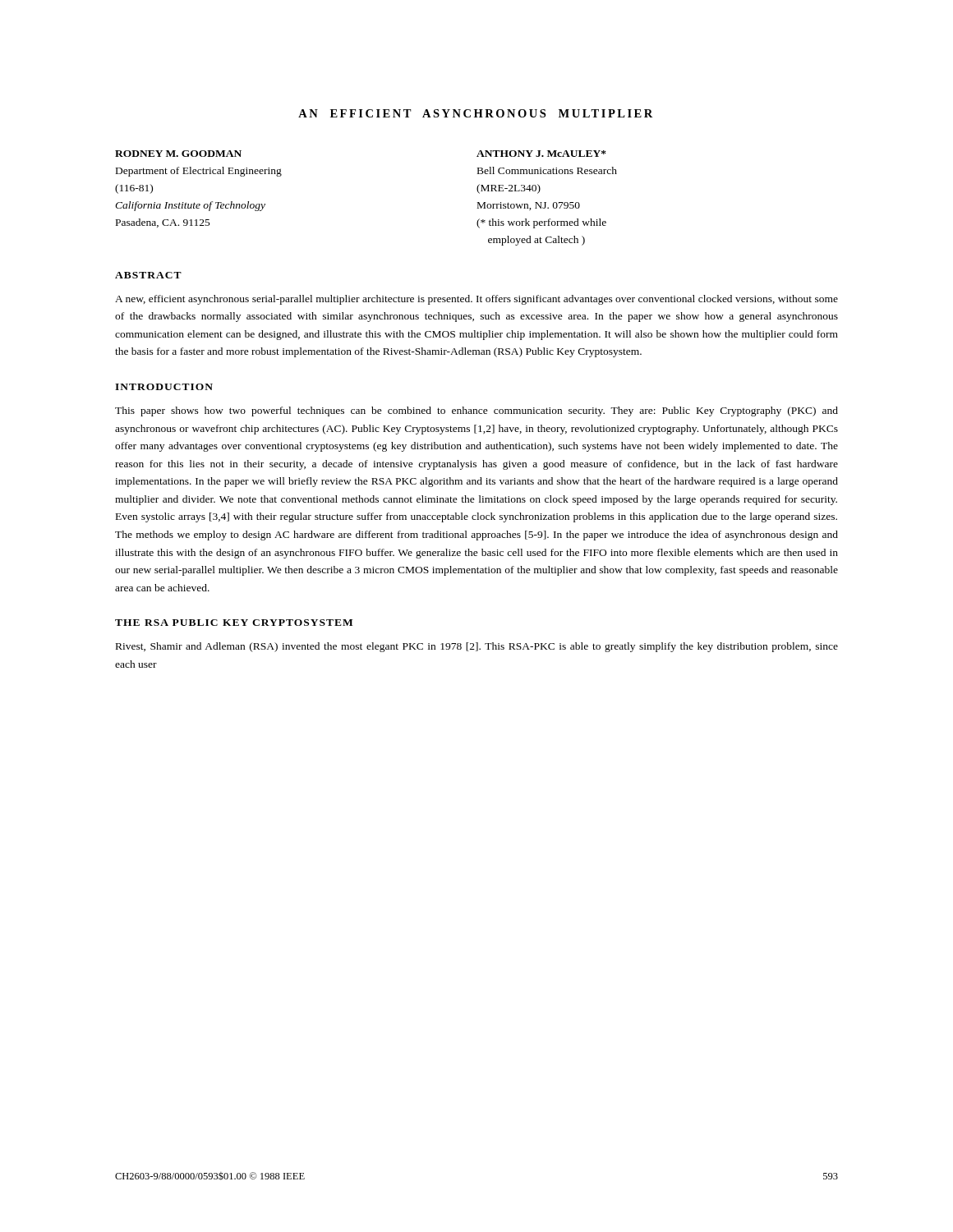Screen dimensions: 1232x953
Task: Point to the element starting "THE RSA PUBLIC KEY CRYPTOSYSTEM"
Action: pos(234,623)
